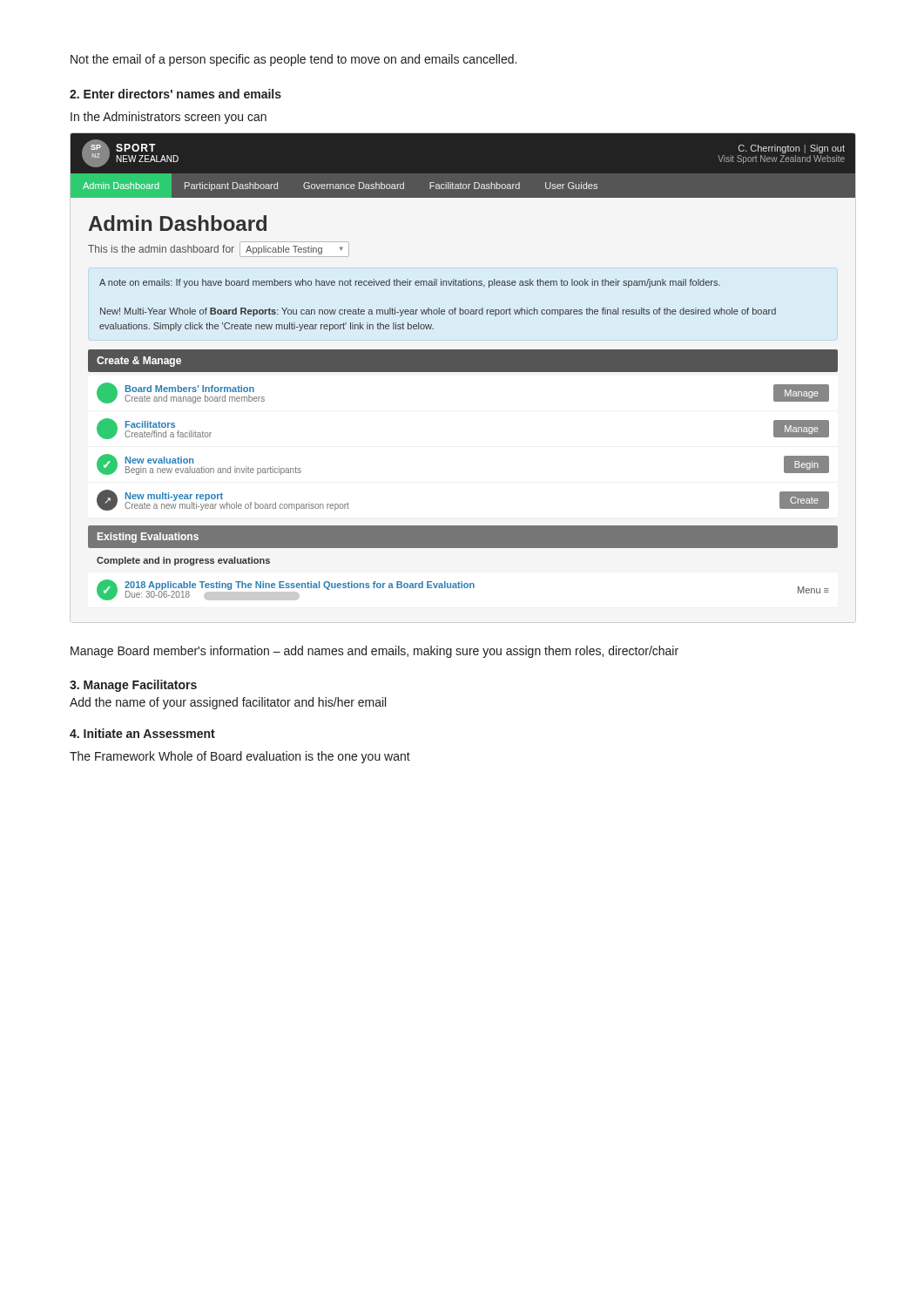This screenshot has height=1307, width=924.
Task: Select the screenshot
Action: 462,378
